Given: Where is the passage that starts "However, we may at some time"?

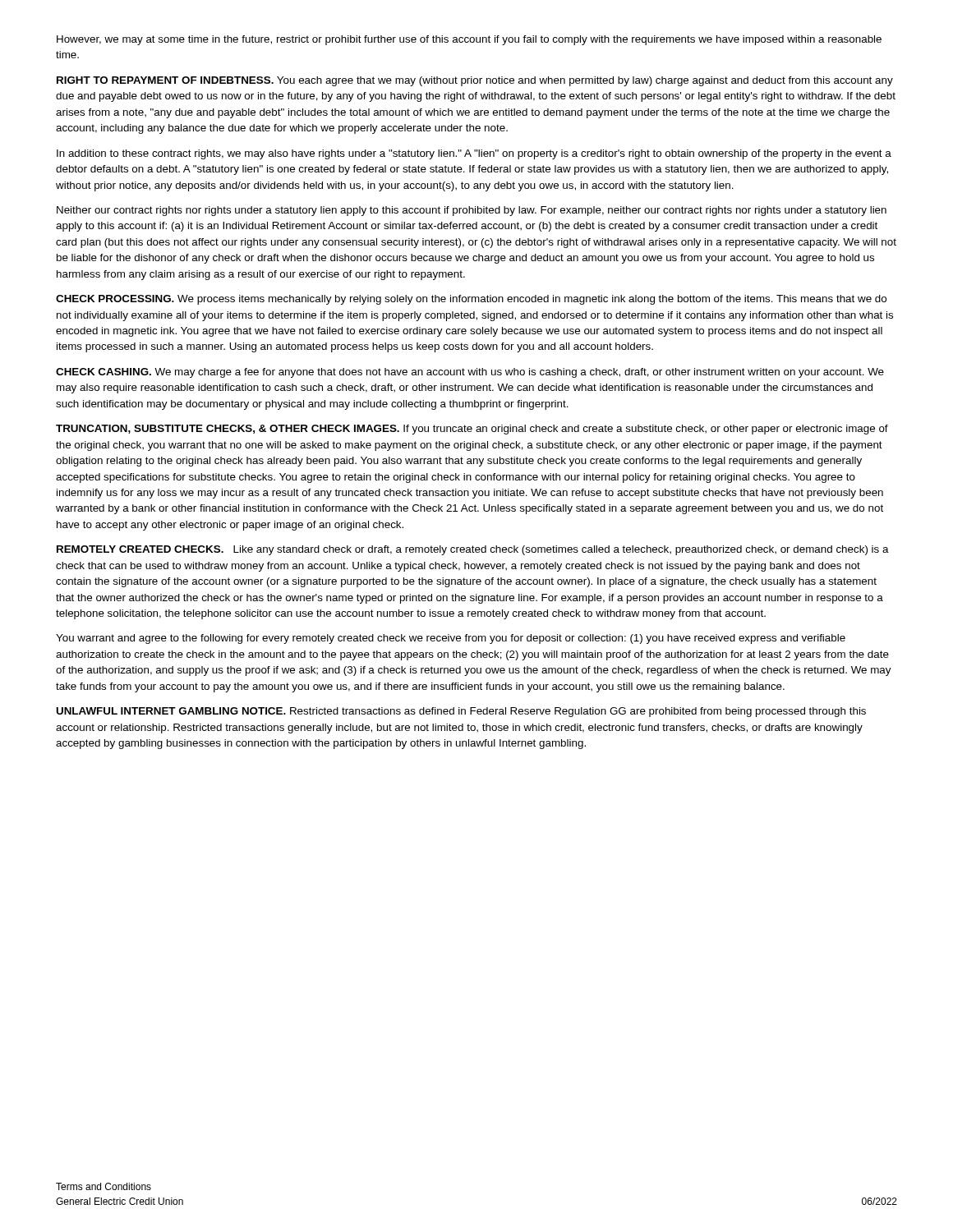Looking at the screenshot, I should 469,47.
